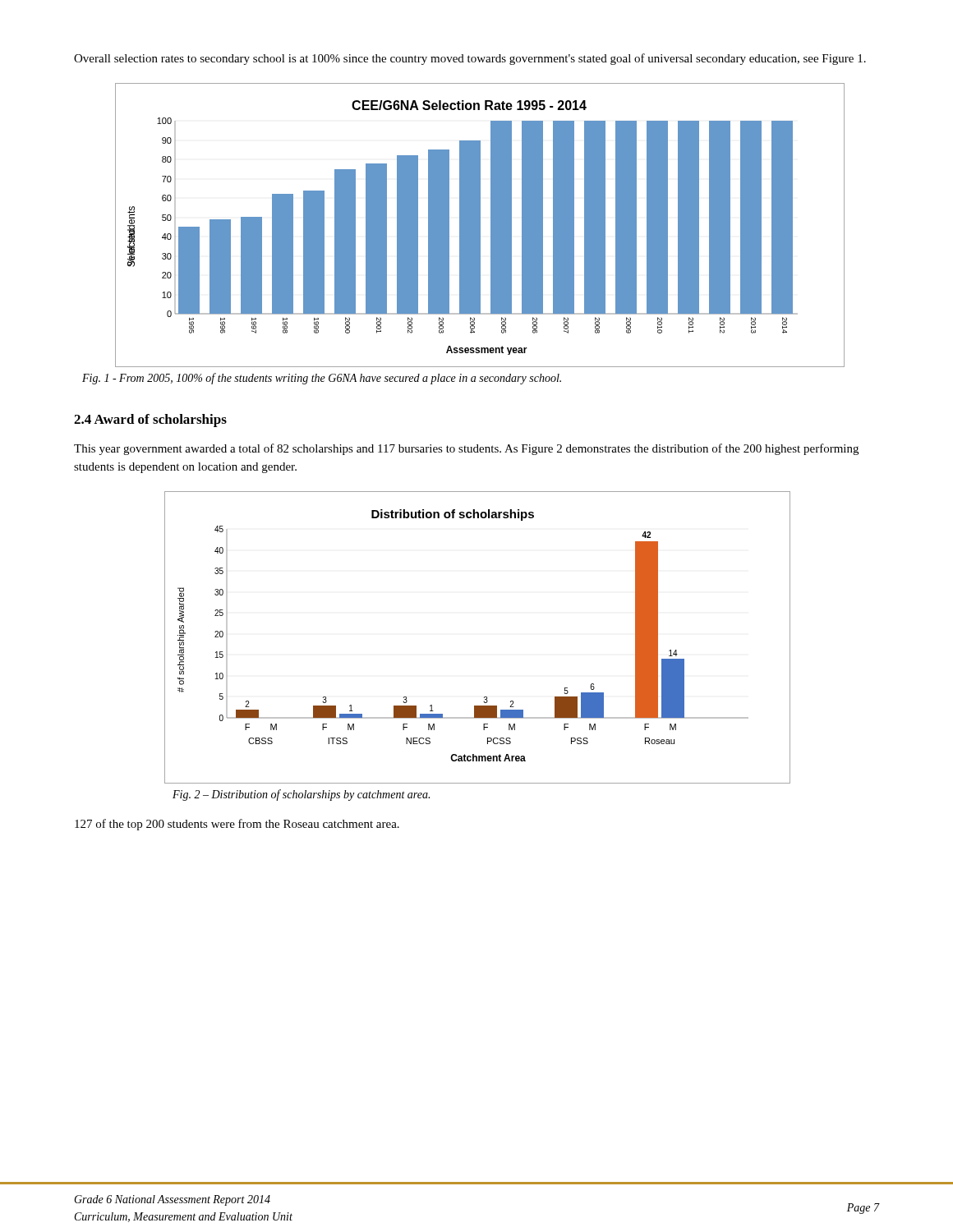Navigate to the passage starting "Fig. 1 -"
Image resolution: width=953 pixels, height=1232 pixels.
(x=322, y=378)
